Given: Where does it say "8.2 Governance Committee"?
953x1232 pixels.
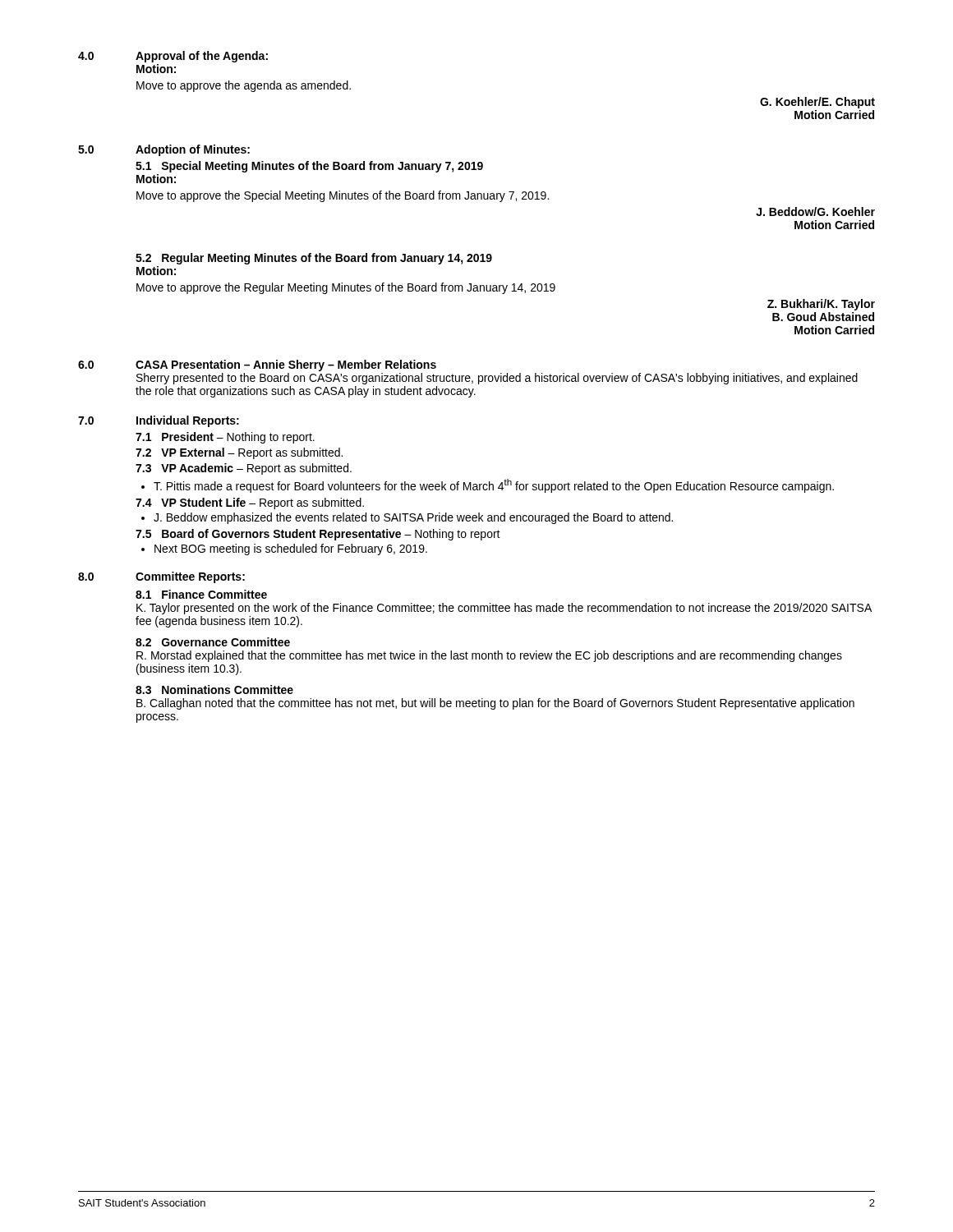Looking at the screenshot, I should tap(213, 642).
